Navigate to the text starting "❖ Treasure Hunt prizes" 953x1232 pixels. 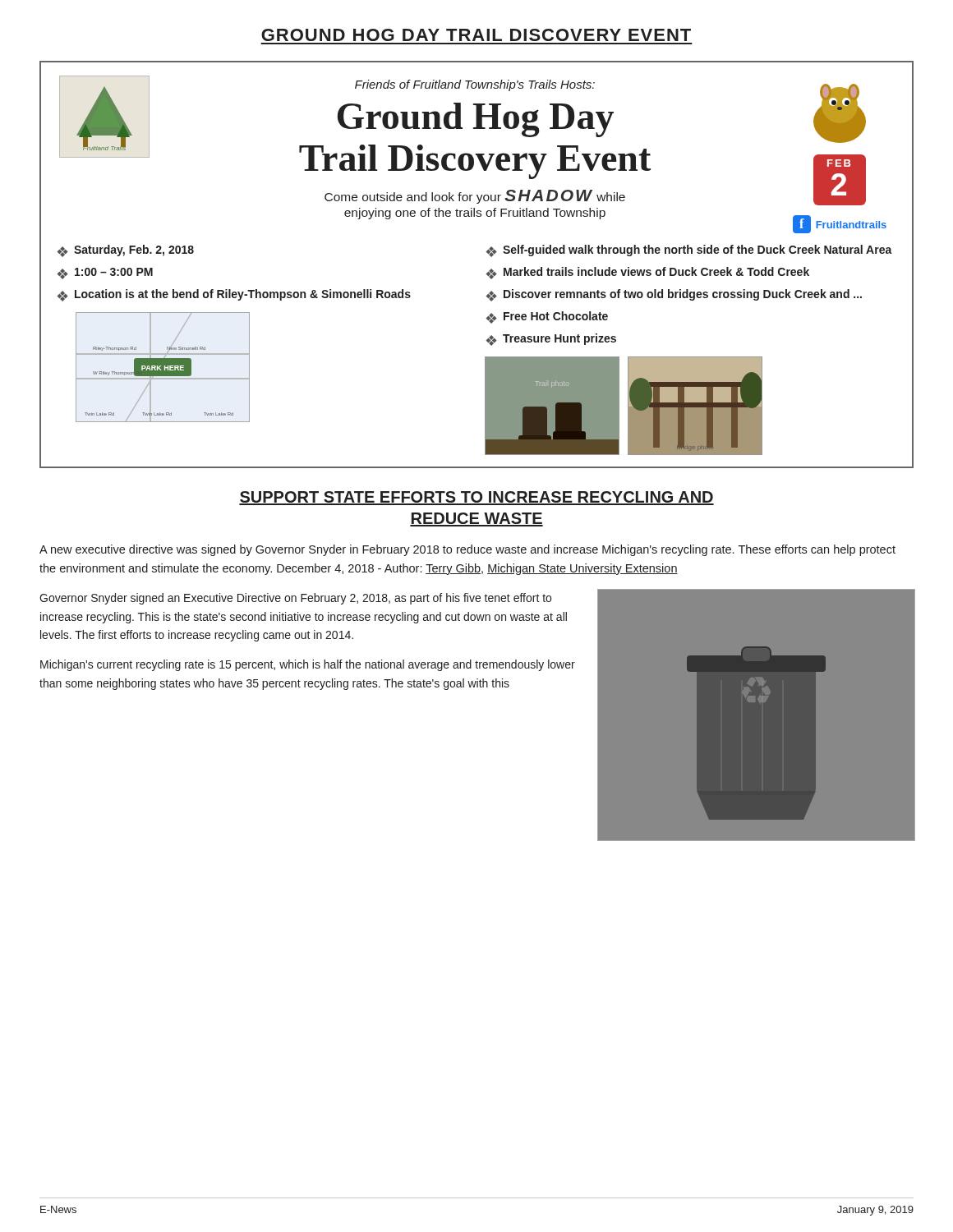tap(551, 341)
